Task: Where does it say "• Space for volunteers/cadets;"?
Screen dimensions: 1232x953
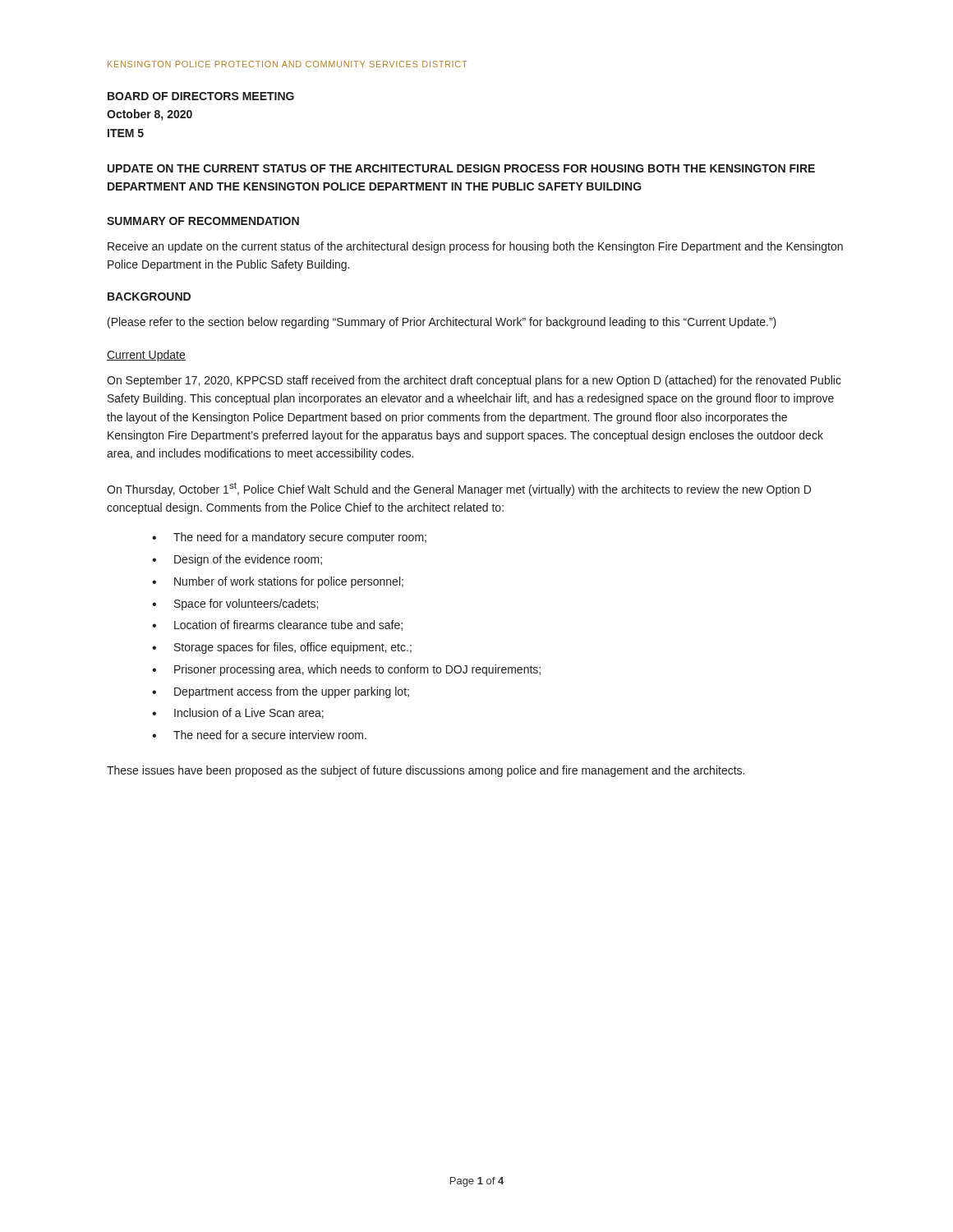Action: pos(236,604)
